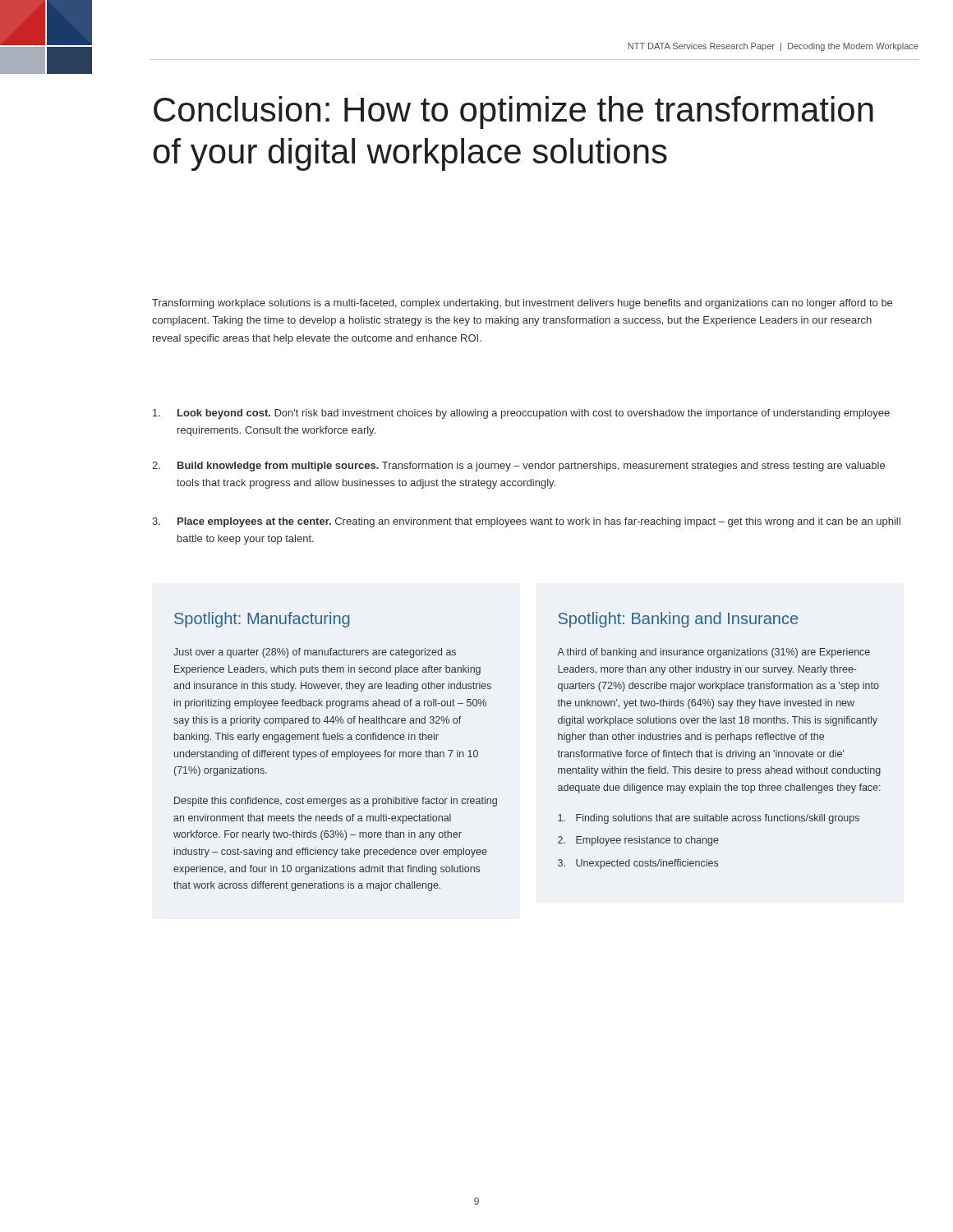Point to "Spotlight: Manufacturing"
Image resolution: width=953 pixels, height=1232 pixels.
tap(262, 618)
